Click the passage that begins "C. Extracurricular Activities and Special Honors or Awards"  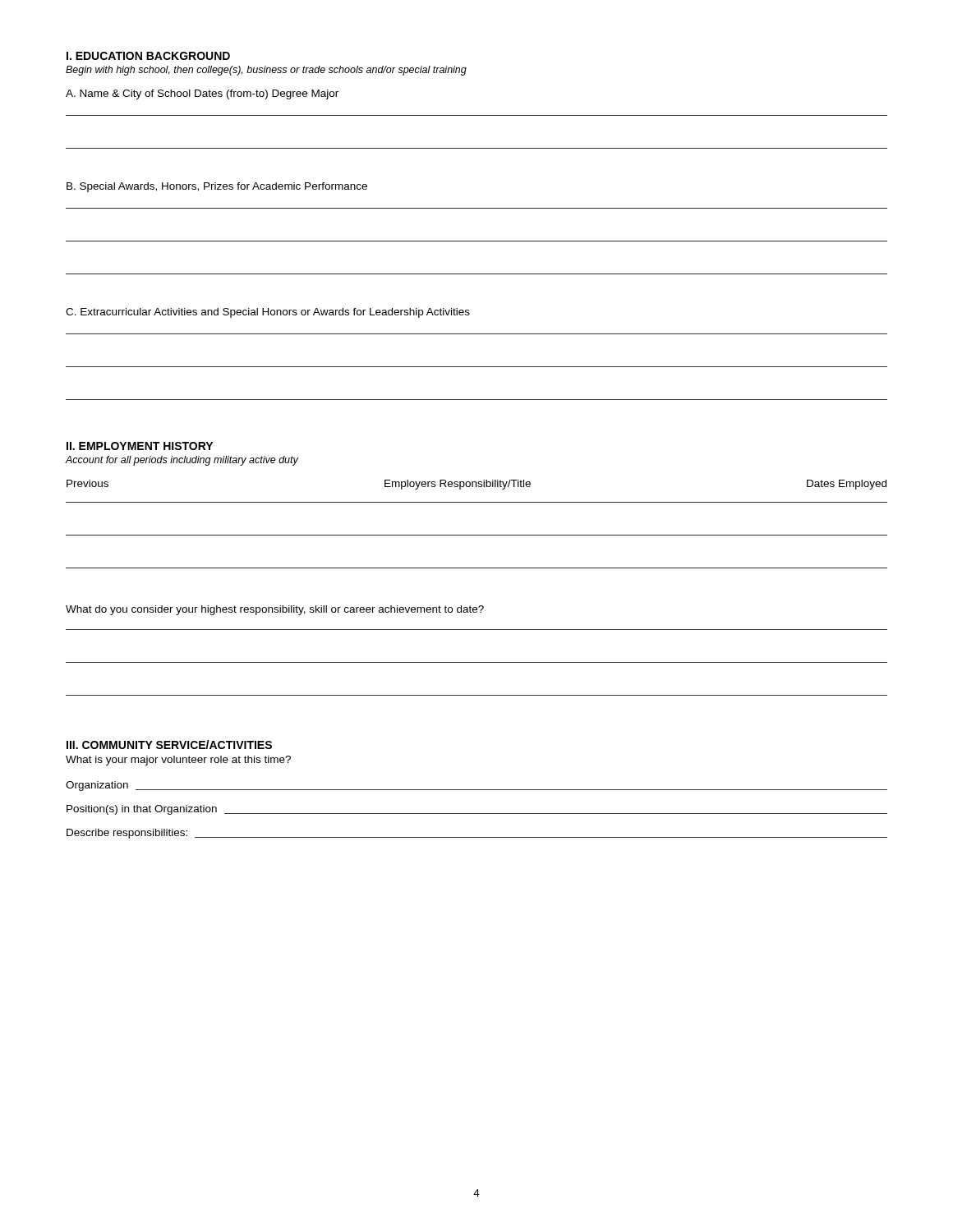point(268,312)
